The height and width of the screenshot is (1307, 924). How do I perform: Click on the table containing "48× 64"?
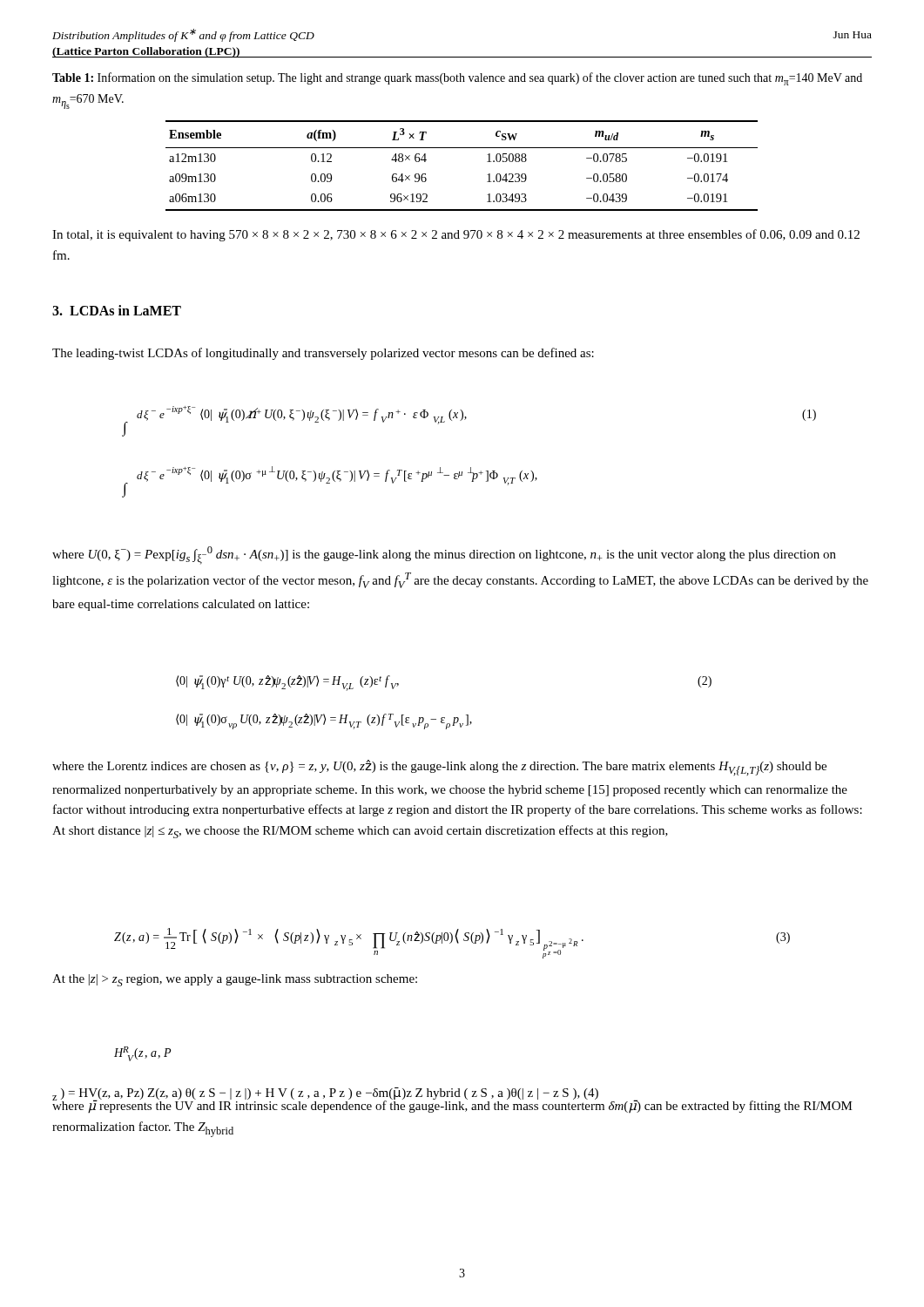coord(462,166)
